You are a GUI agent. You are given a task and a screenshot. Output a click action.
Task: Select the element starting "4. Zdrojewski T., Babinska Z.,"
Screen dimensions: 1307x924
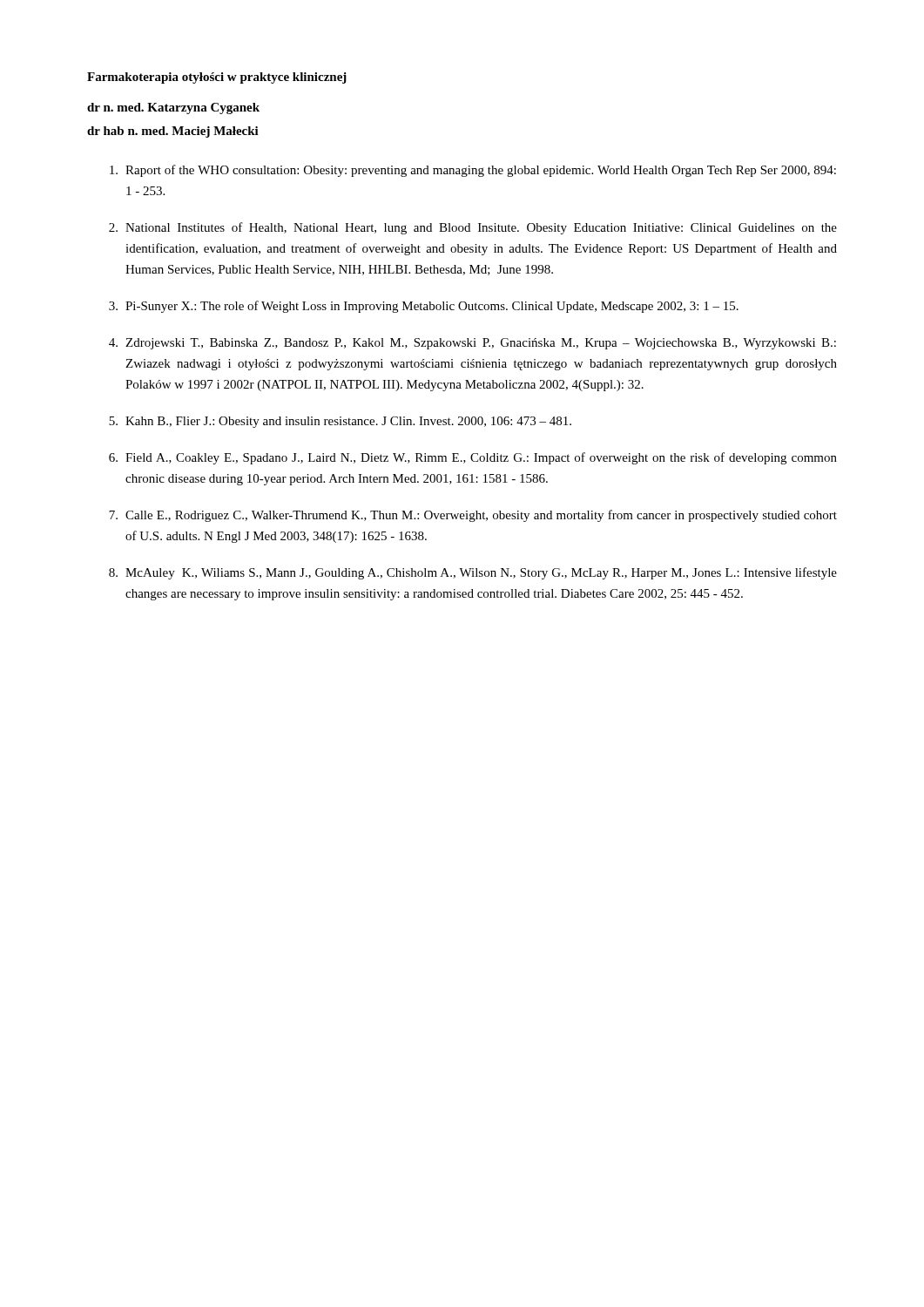[462, 363]
